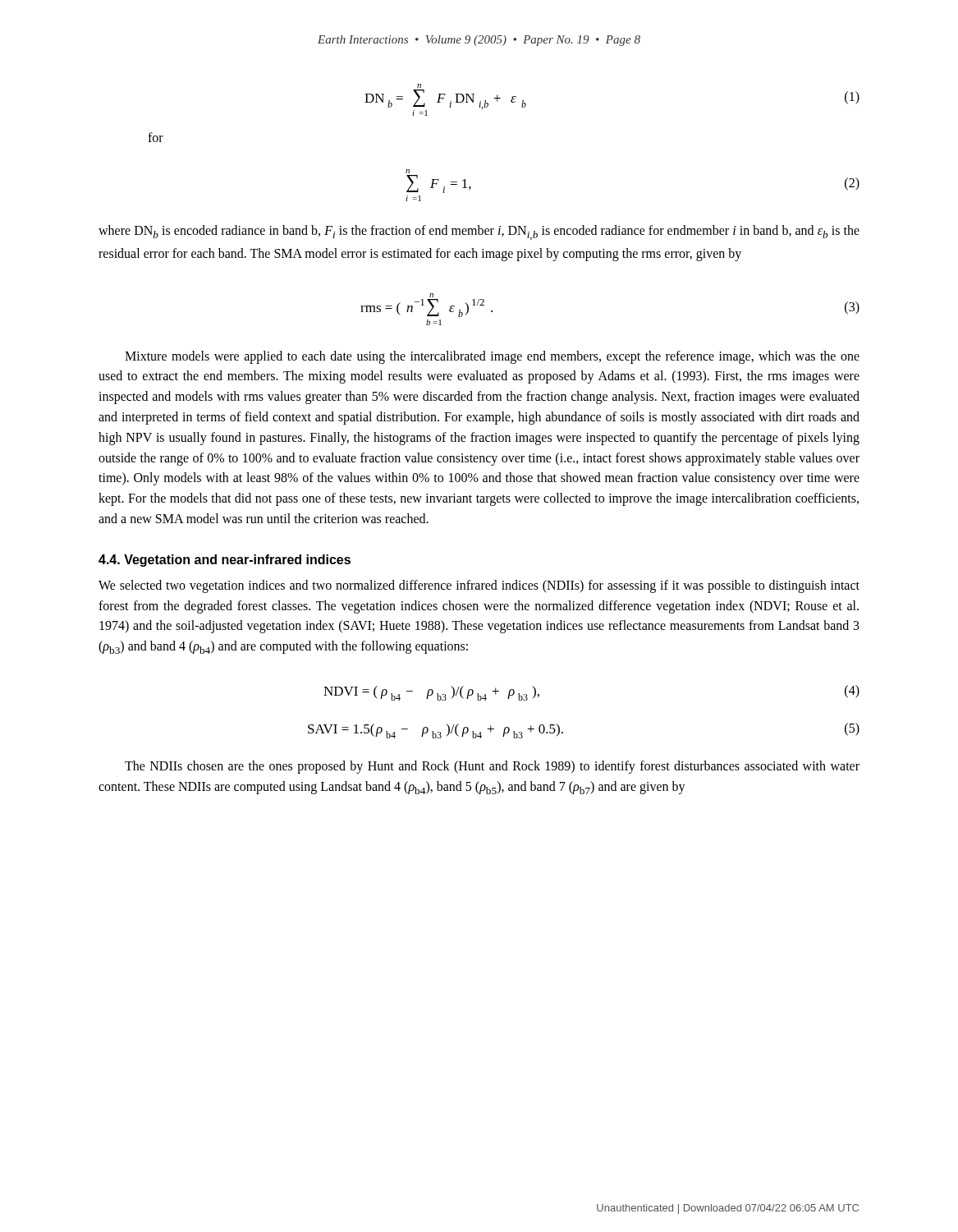
Task: Click the passage that begins "where DNb is"
Action: tap(479, 242)
